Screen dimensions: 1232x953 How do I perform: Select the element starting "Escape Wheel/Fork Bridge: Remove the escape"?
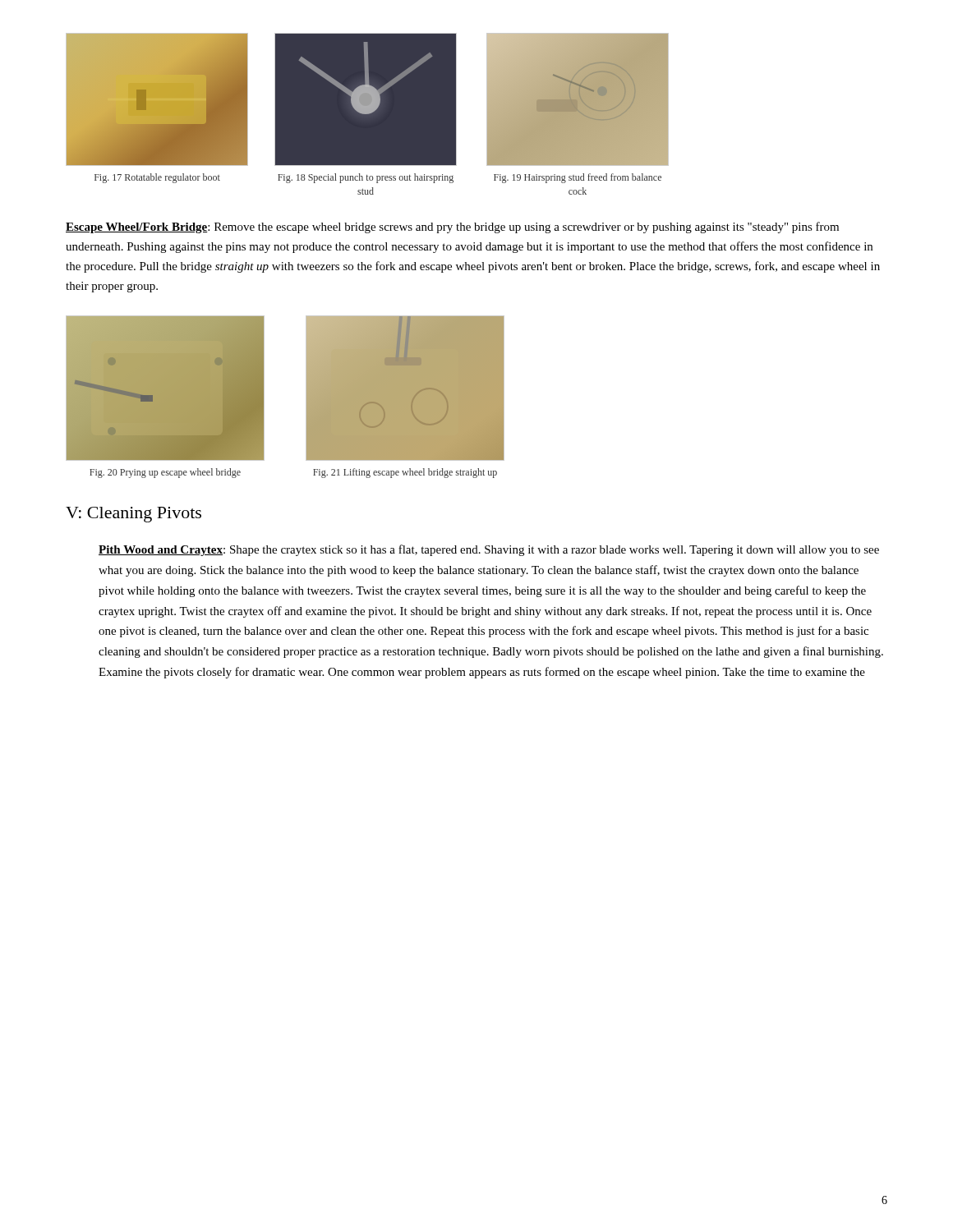click(473, 256)
